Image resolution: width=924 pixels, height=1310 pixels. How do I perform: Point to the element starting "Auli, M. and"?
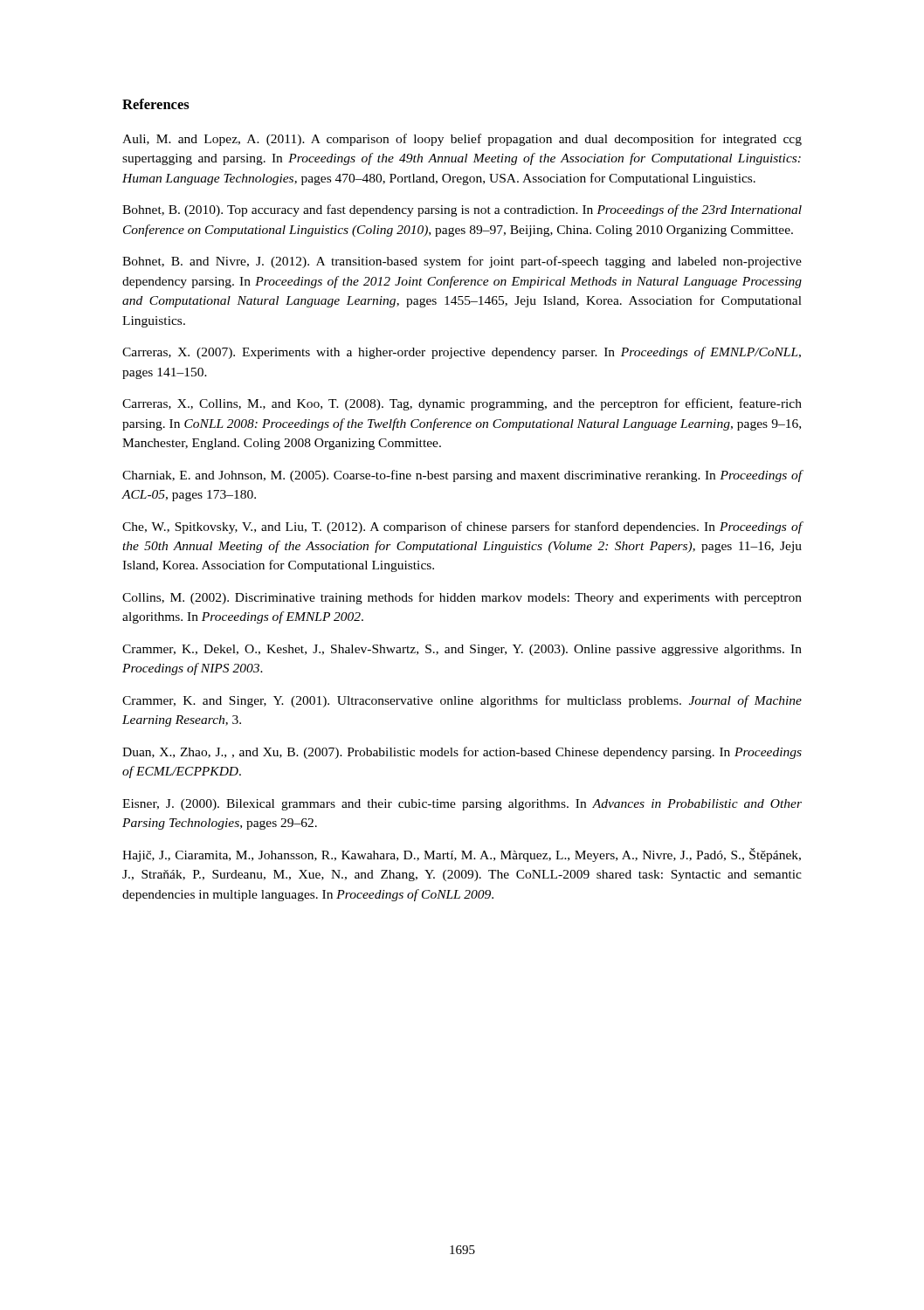pos(462,158)
